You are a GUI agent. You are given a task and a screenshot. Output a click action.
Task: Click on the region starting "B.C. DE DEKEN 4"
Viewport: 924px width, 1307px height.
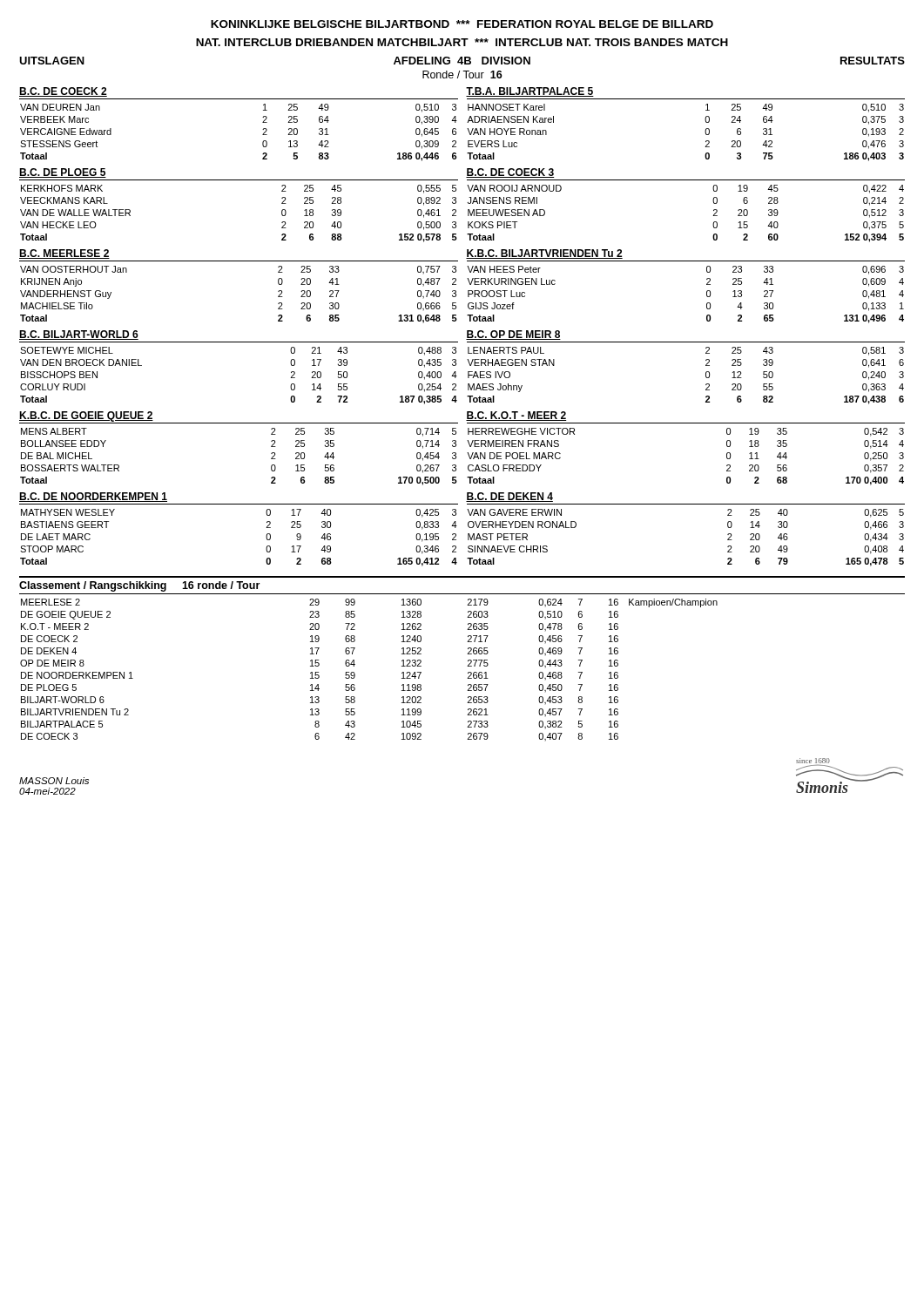(510, 497)
